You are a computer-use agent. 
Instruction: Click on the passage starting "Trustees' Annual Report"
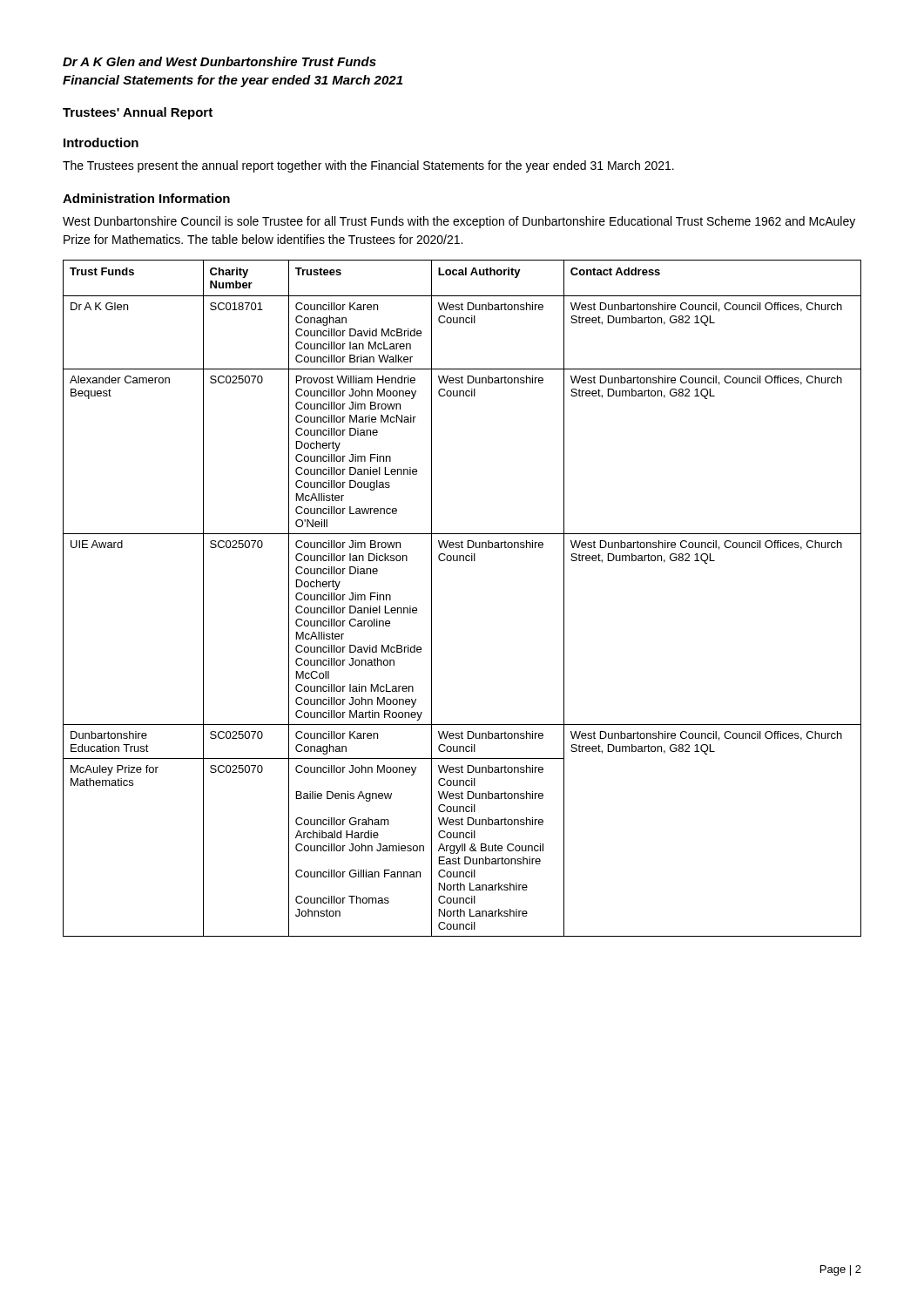click(x=138, y=112)
